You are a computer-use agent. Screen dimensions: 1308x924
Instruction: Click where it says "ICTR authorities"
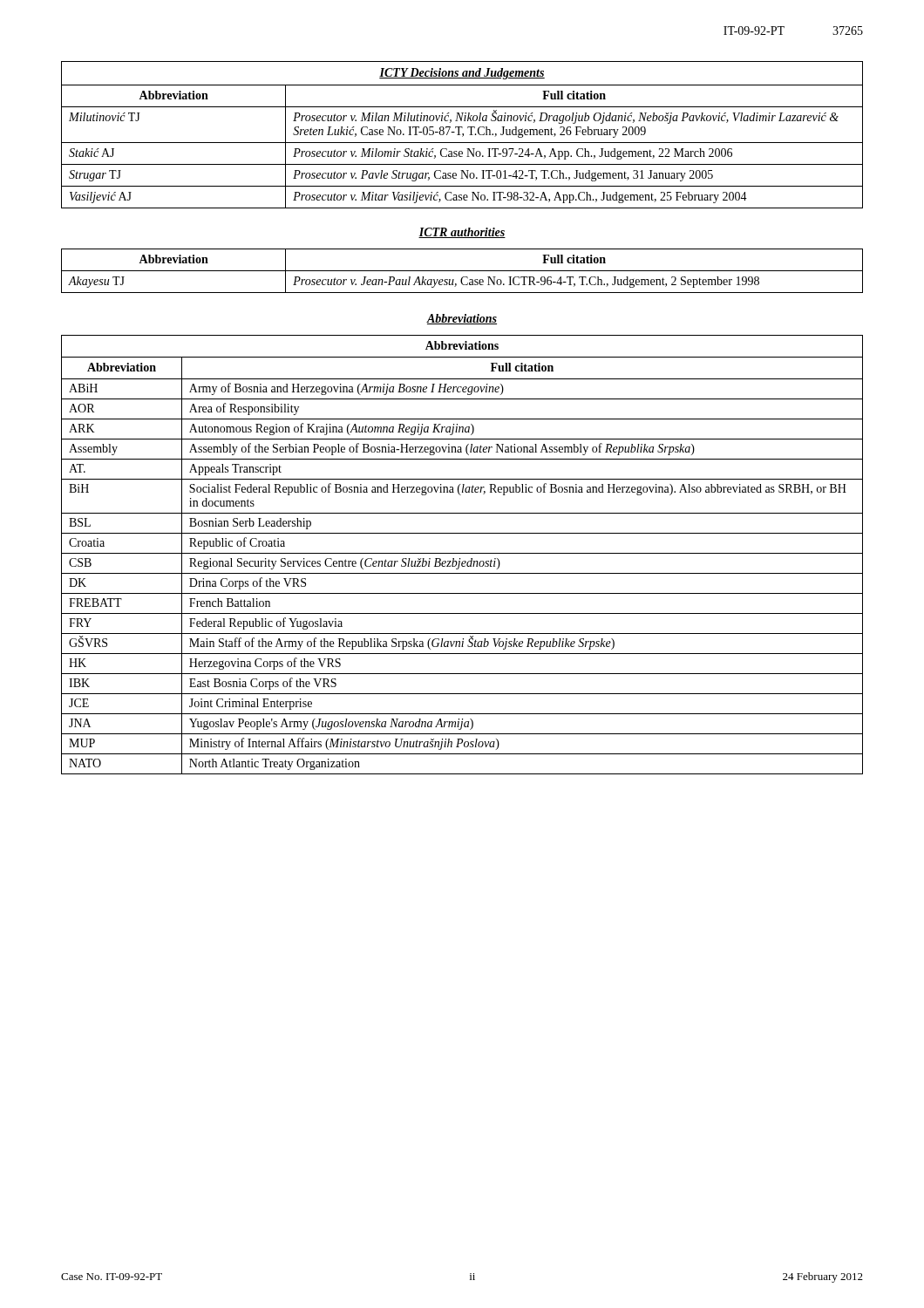462,232
